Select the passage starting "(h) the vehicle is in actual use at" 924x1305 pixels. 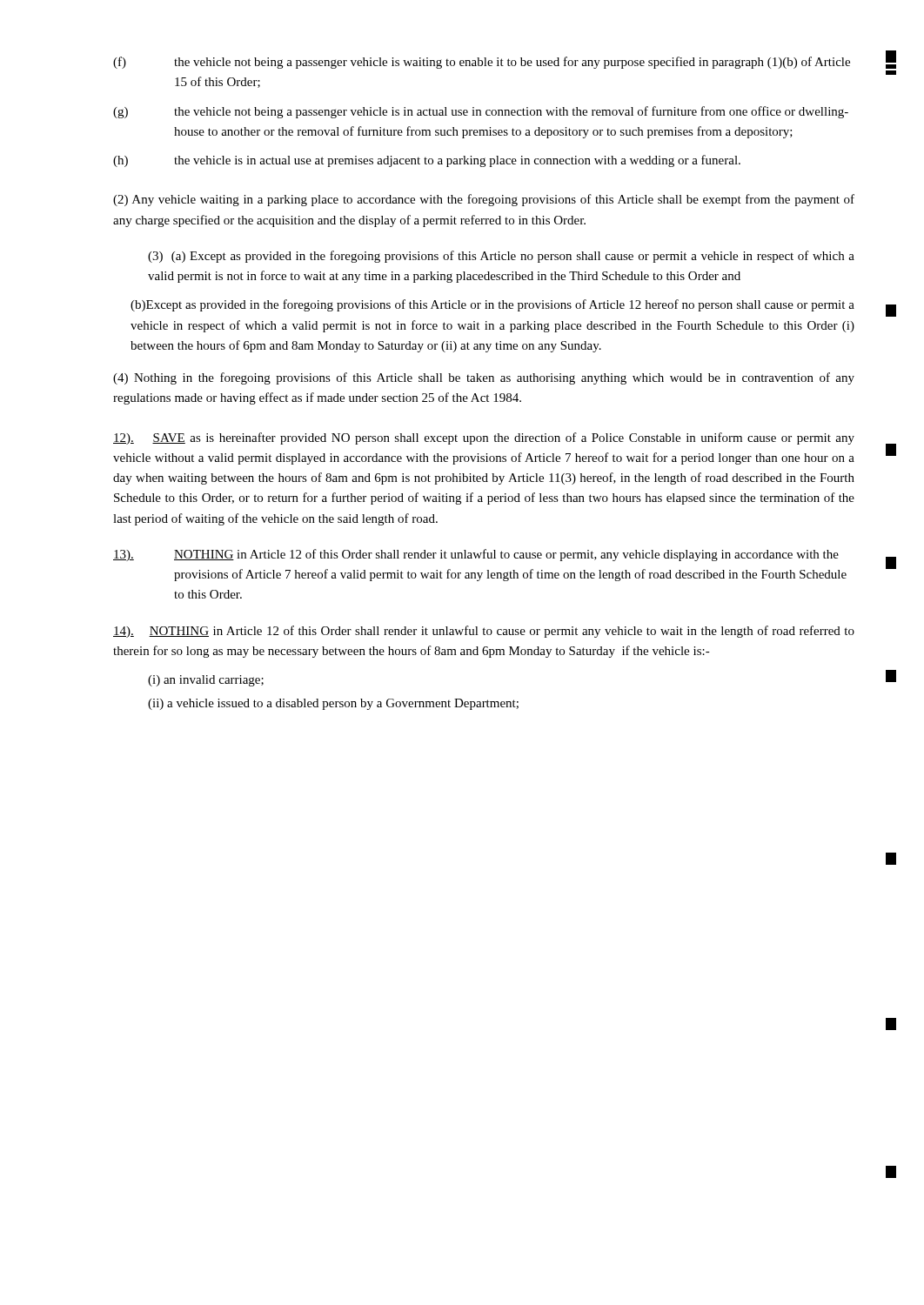pos(484,161)
